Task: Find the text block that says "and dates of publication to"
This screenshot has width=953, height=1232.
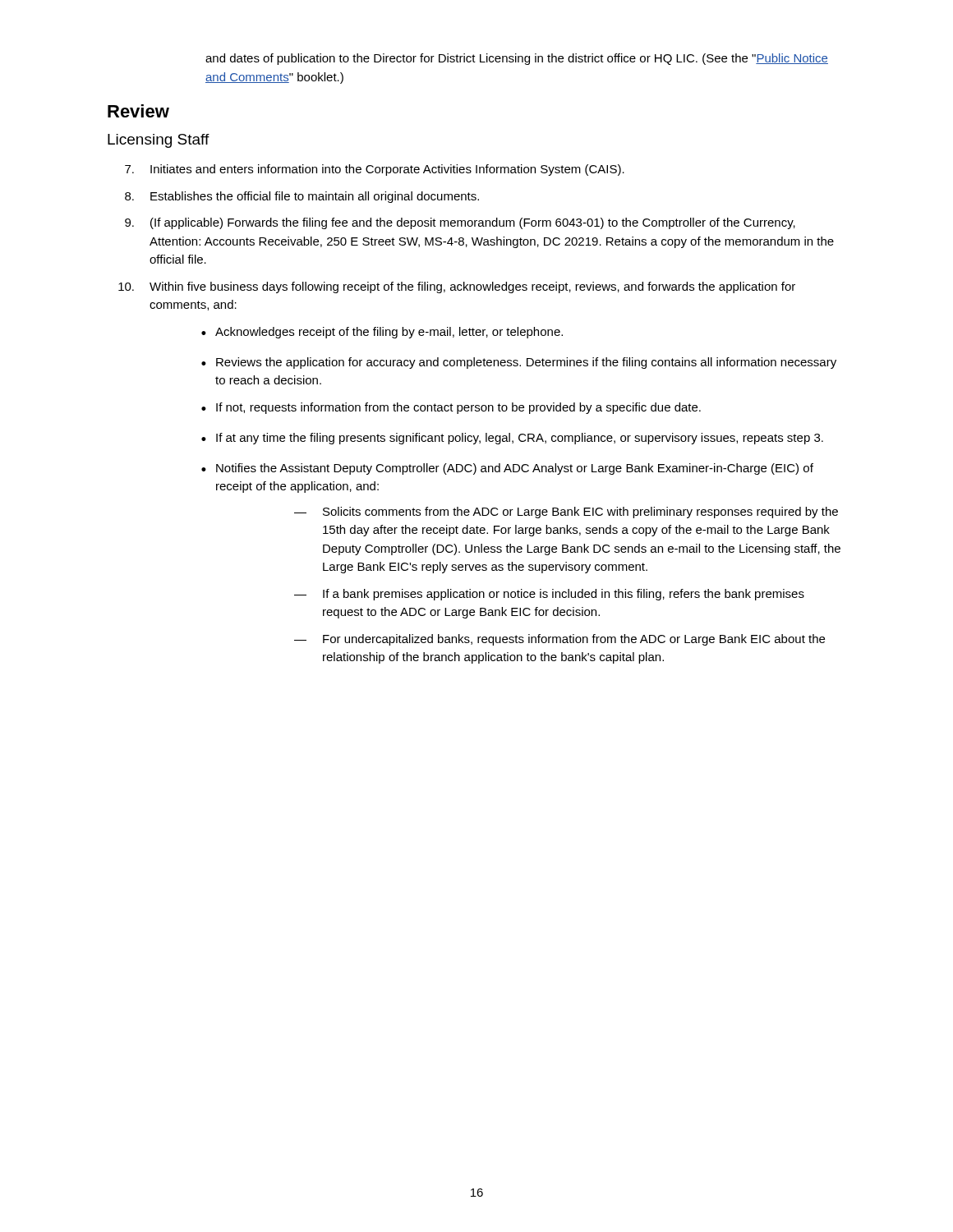Action: [517, 67]
